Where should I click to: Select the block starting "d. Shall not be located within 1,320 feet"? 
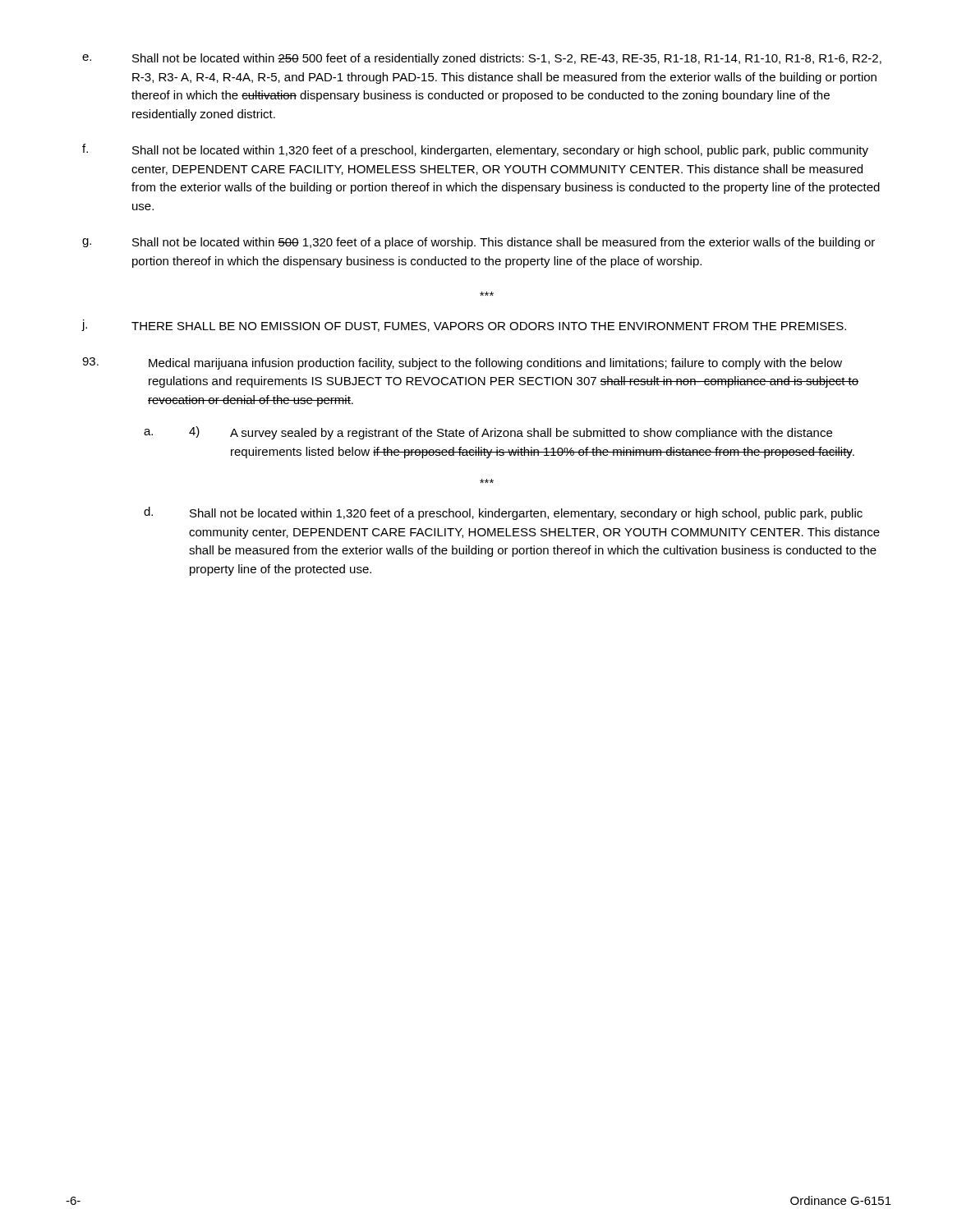point(517,541)
